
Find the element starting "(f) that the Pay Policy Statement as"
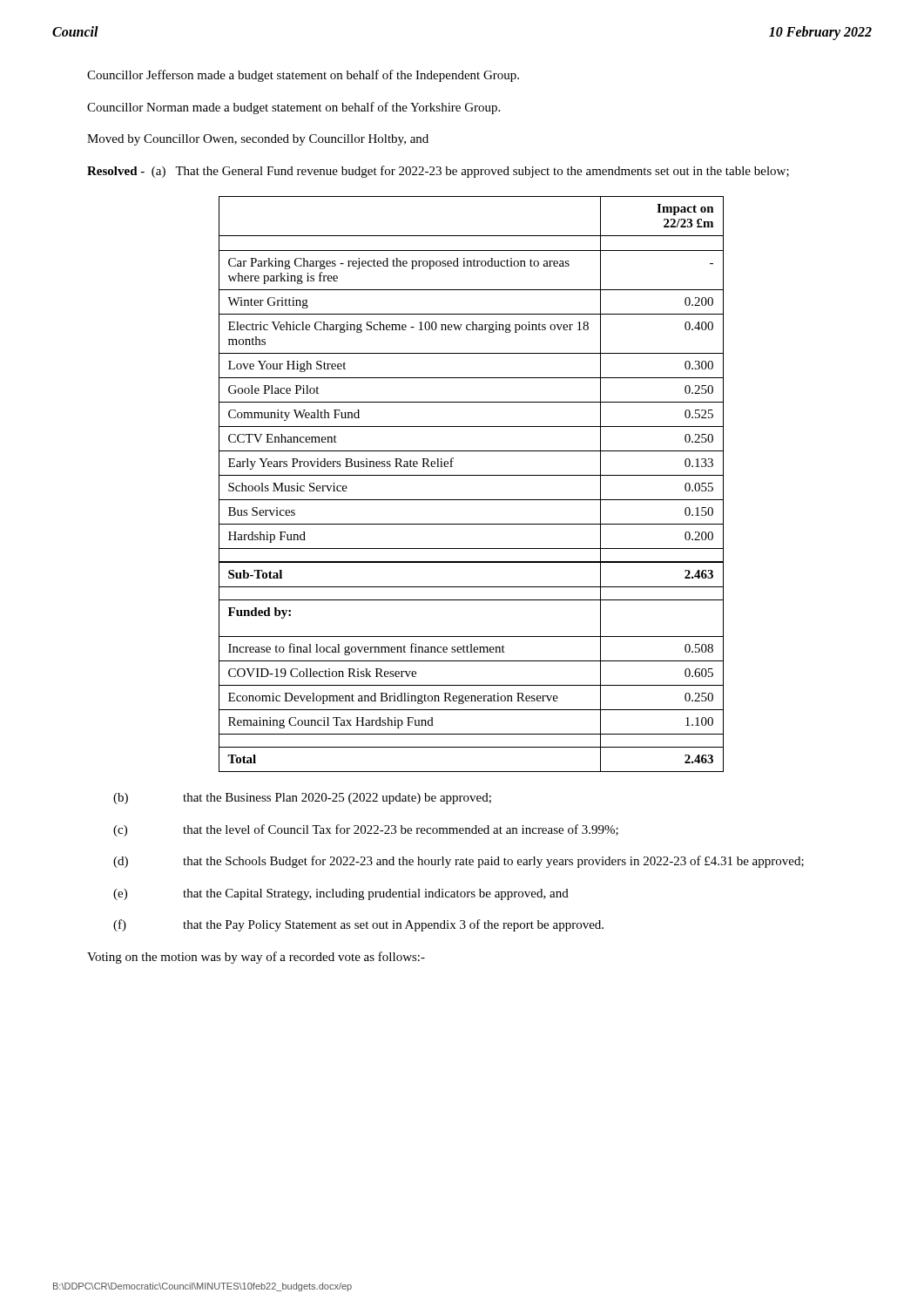(471, 925)
